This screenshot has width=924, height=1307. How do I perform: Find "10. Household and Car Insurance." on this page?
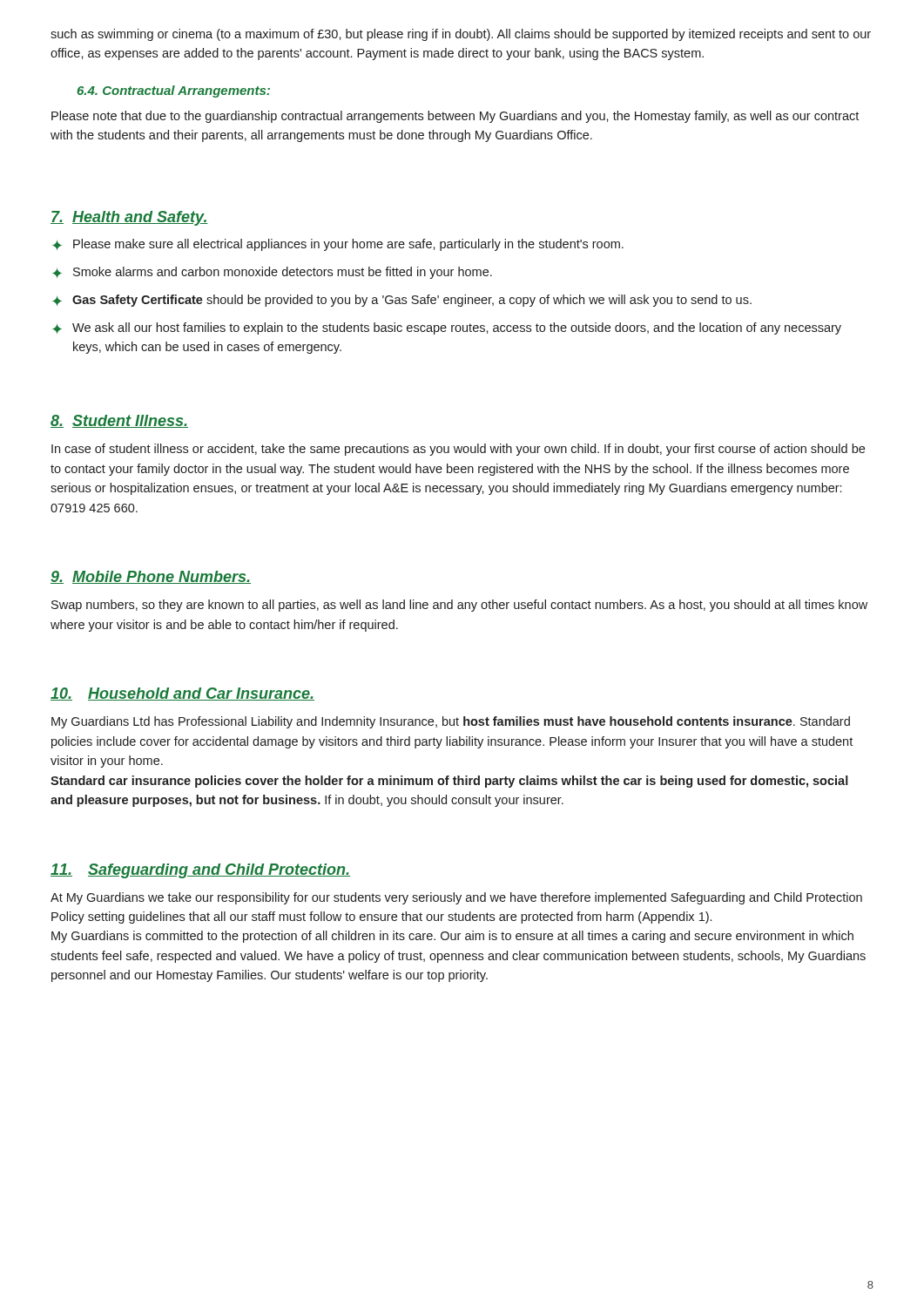[182, 694]
